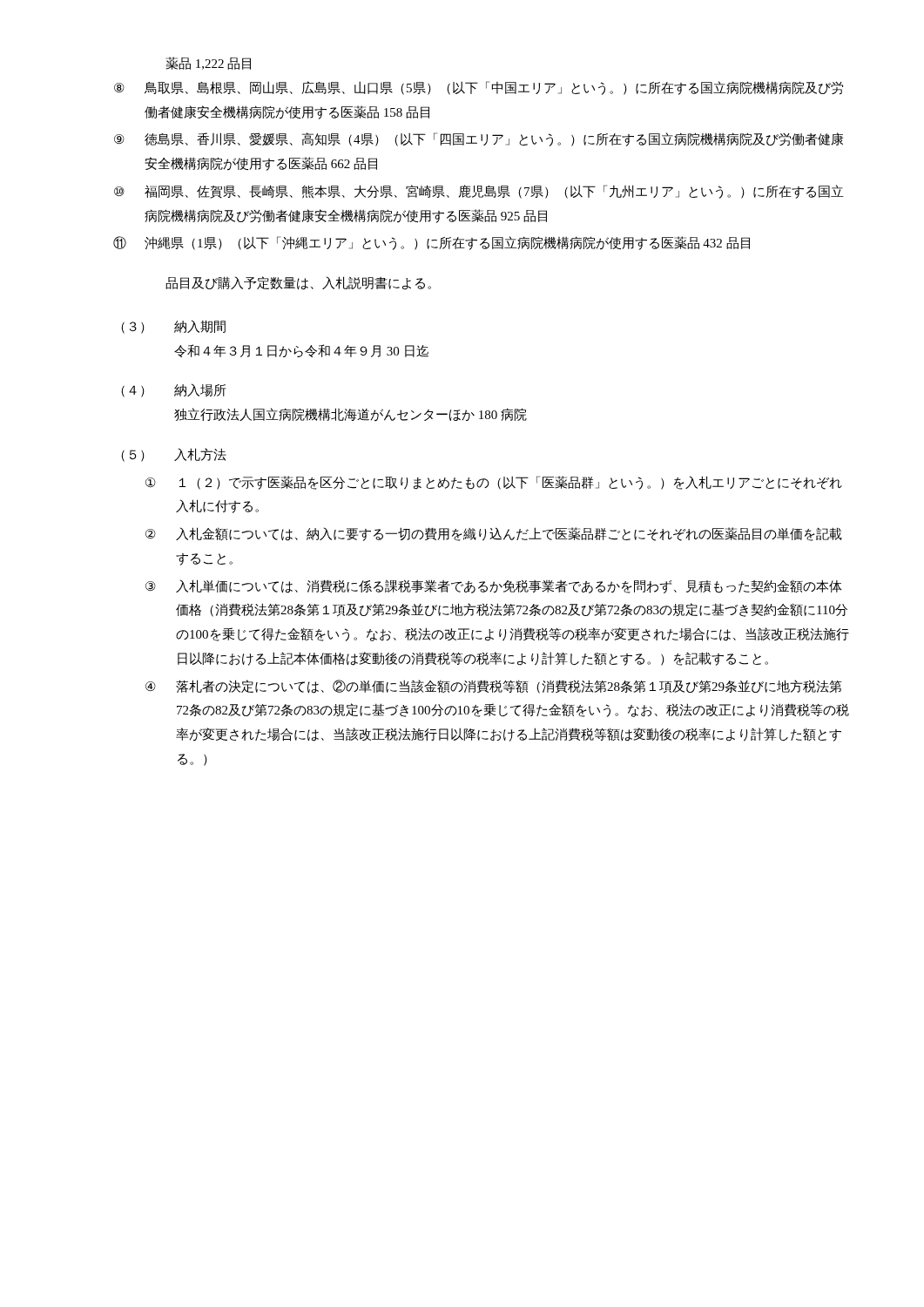Click where it says "（５） 入札方法"
924x1307 pixels.
pos(174,455)
